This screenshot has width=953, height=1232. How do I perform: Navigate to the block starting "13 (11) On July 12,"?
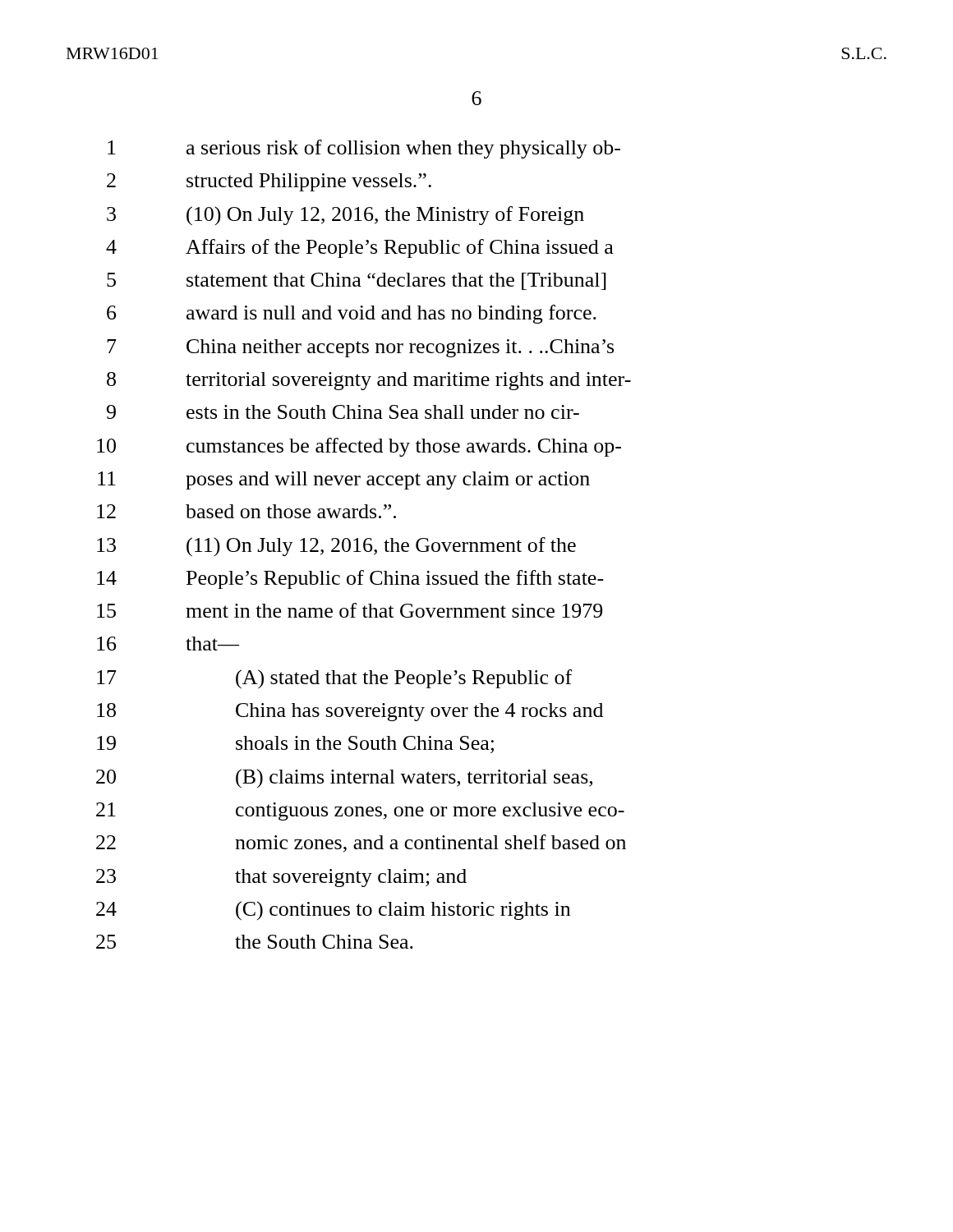coord(476,545)
